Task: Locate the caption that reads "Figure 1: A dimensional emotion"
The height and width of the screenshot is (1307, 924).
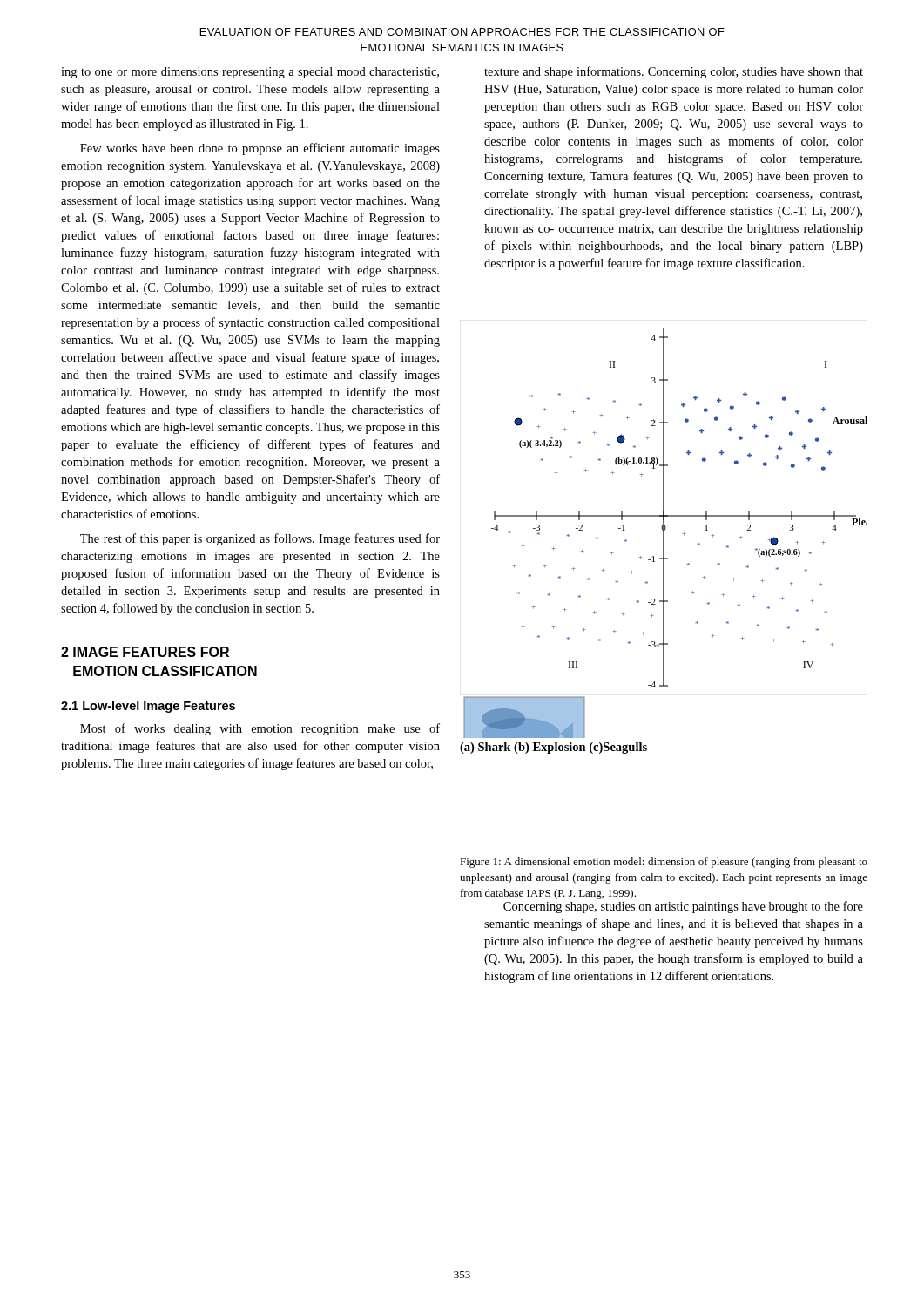Action: pyautogui.click(x=664, y=877)
